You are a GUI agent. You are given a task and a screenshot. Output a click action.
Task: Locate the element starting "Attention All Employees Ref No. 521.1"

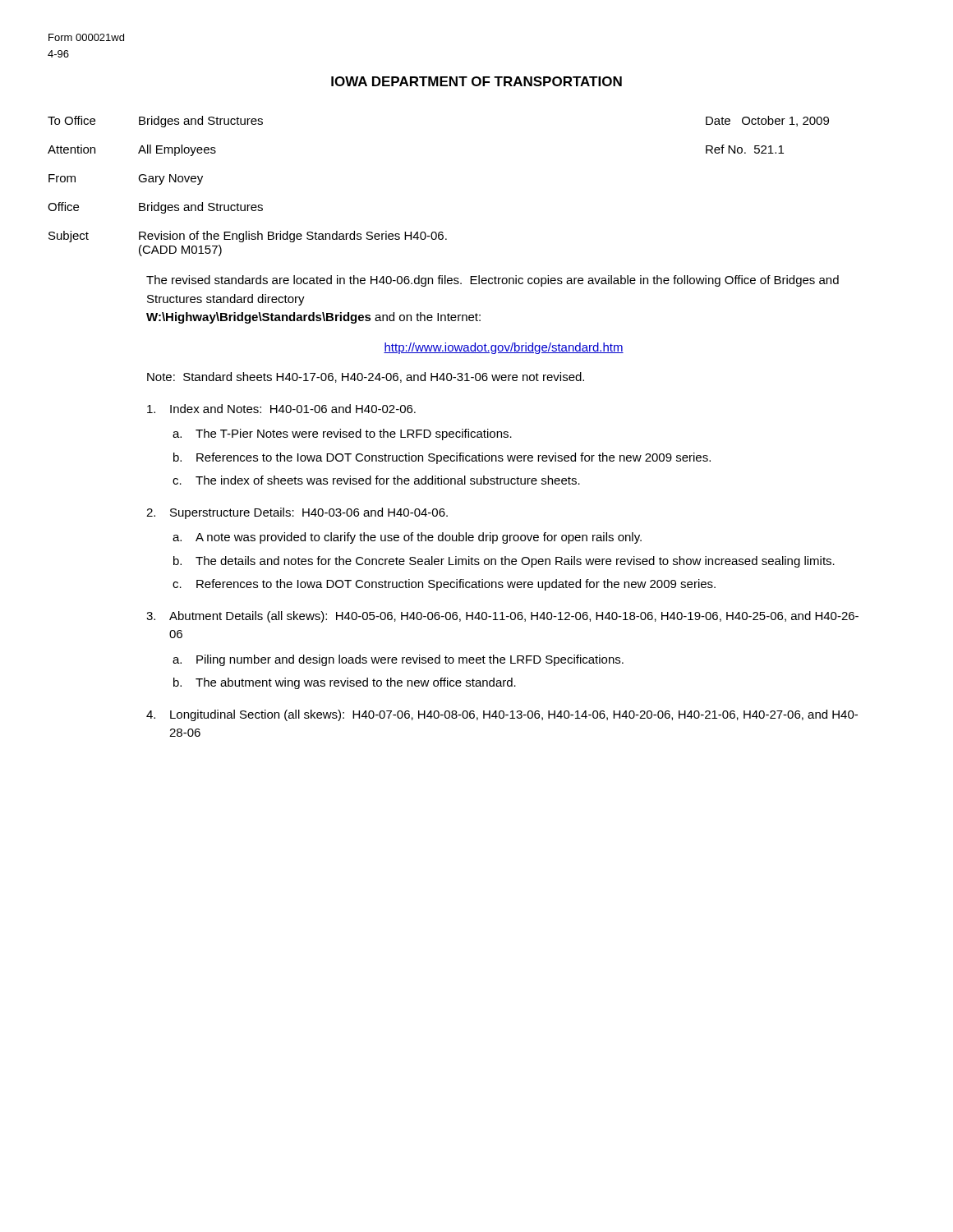(72, 149)
